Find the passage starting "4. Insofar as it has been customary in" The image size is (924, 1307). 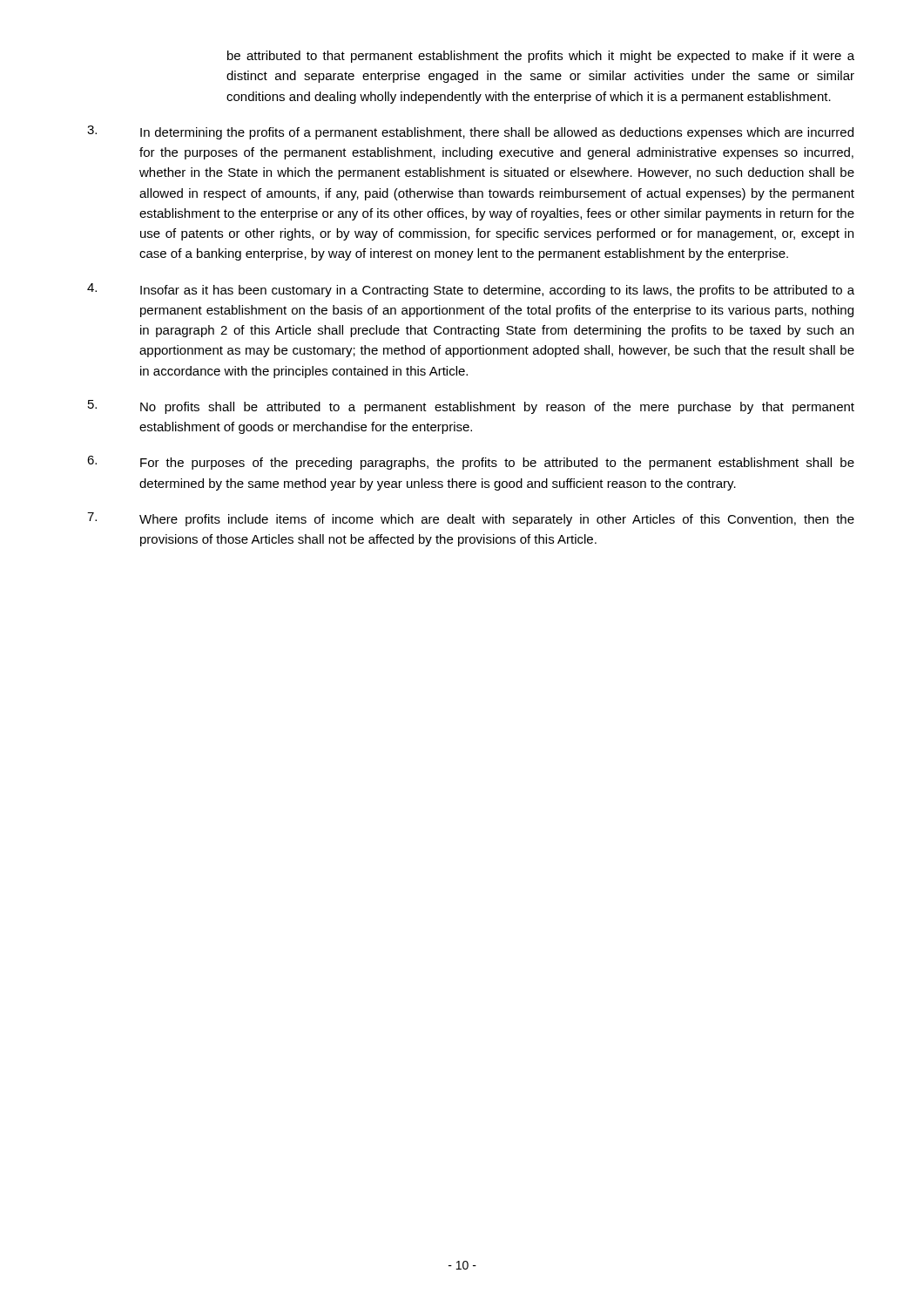[x=471, y=330]
